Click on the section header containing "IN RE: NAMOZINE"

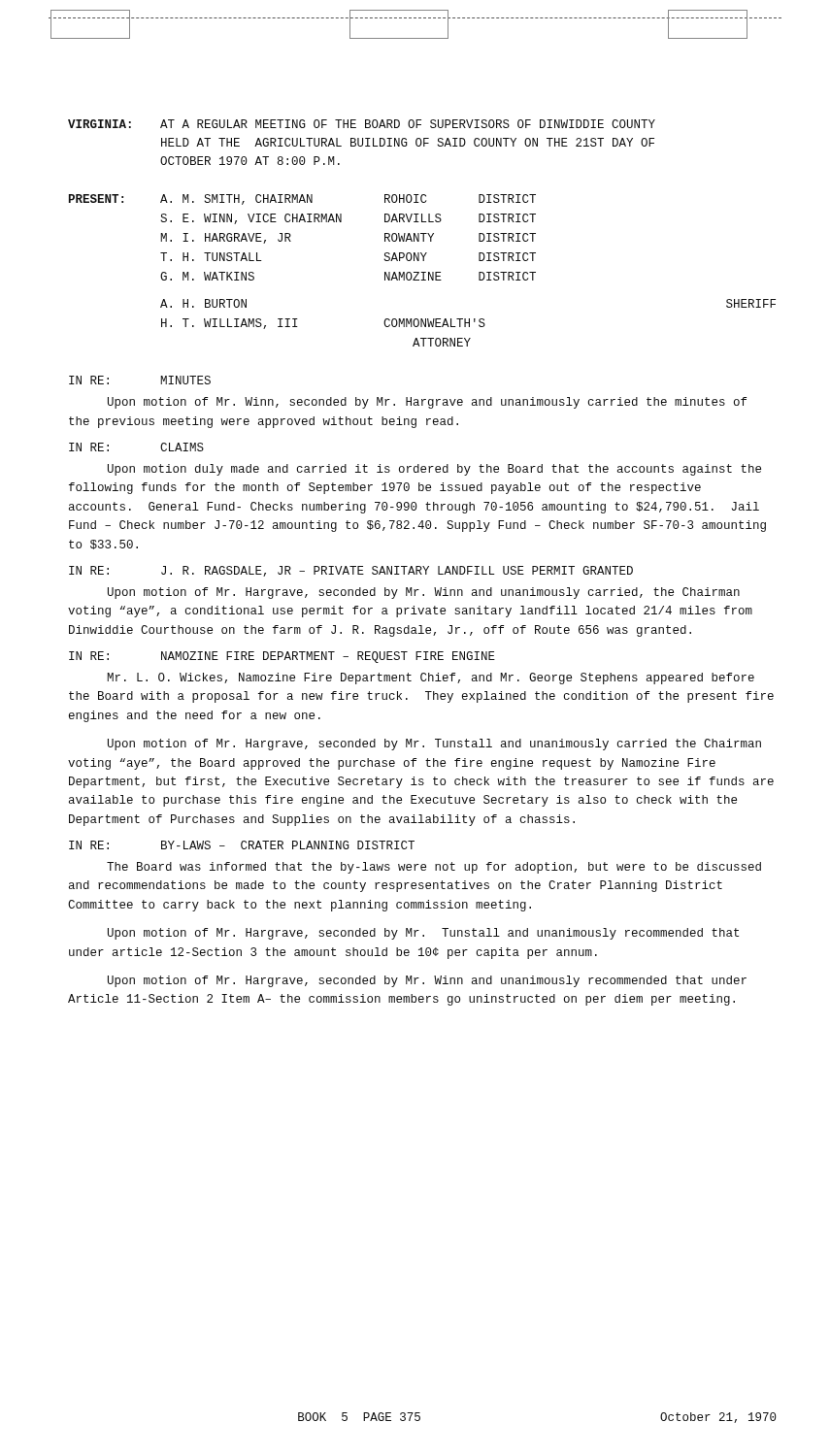pyautogui.click(x=422, y=657)
